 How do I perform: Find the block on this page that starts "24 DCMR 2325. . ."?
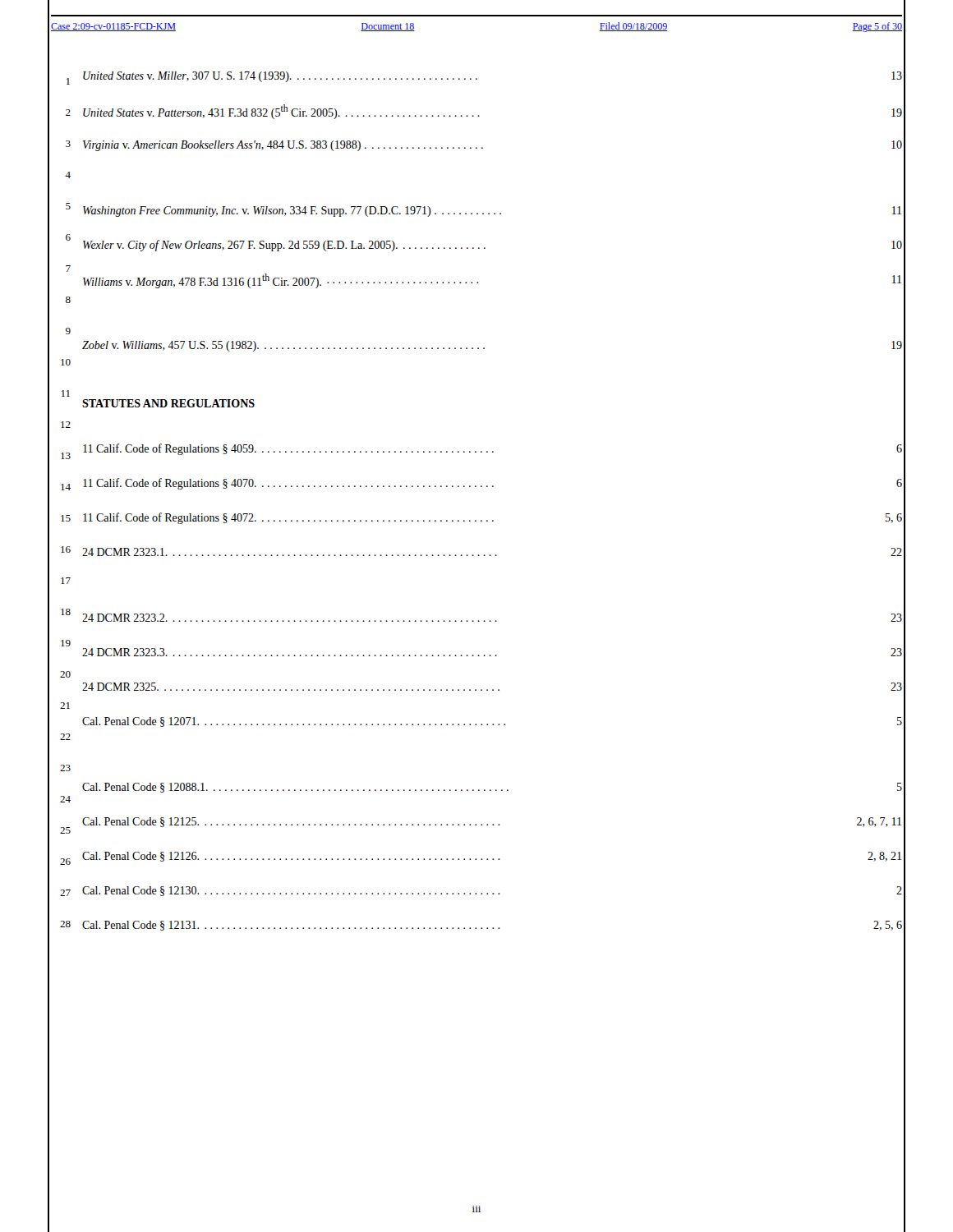[492, 687]
